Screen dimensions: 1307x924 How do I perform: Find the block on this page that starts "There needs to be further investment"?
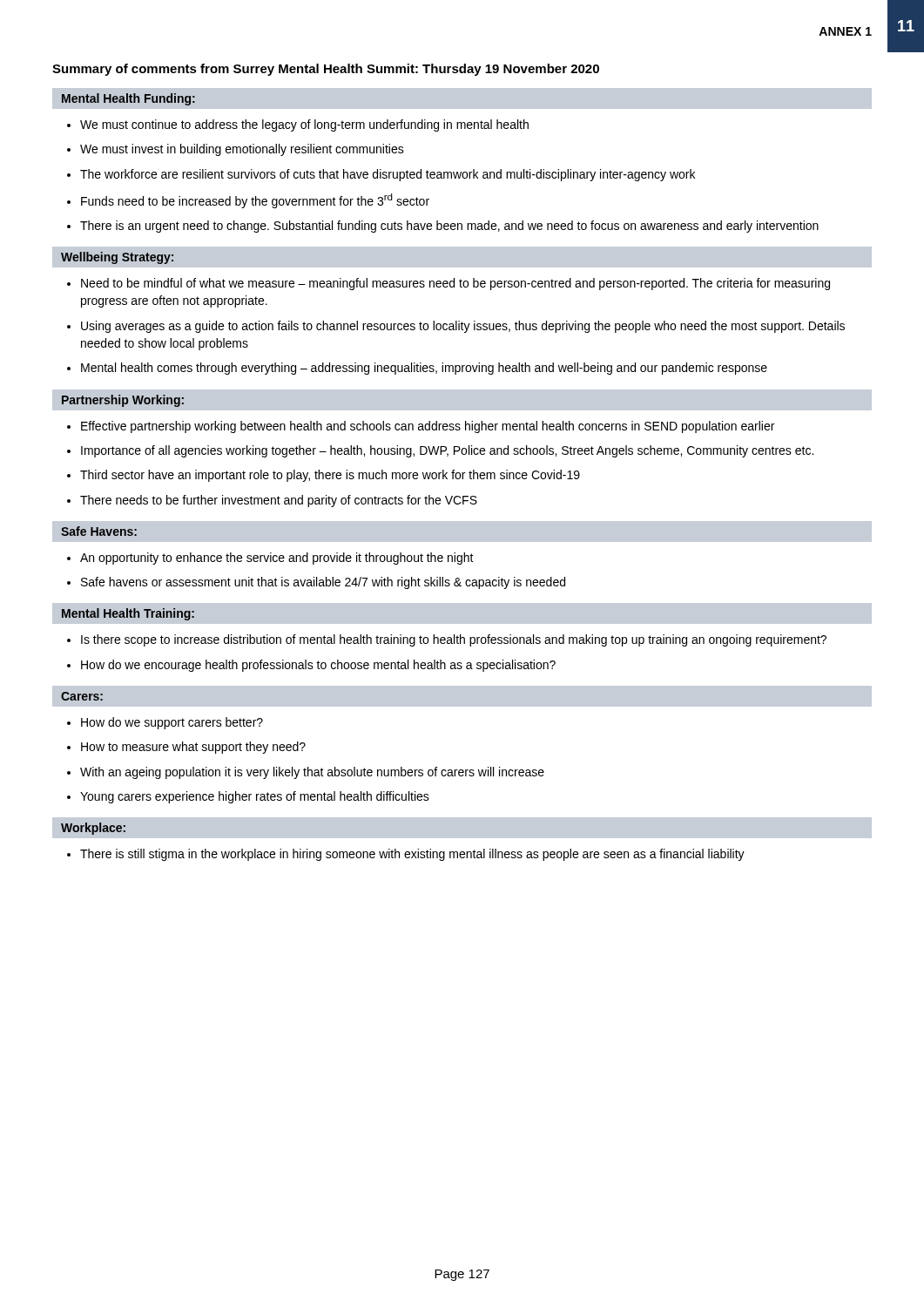coord(462,500)
